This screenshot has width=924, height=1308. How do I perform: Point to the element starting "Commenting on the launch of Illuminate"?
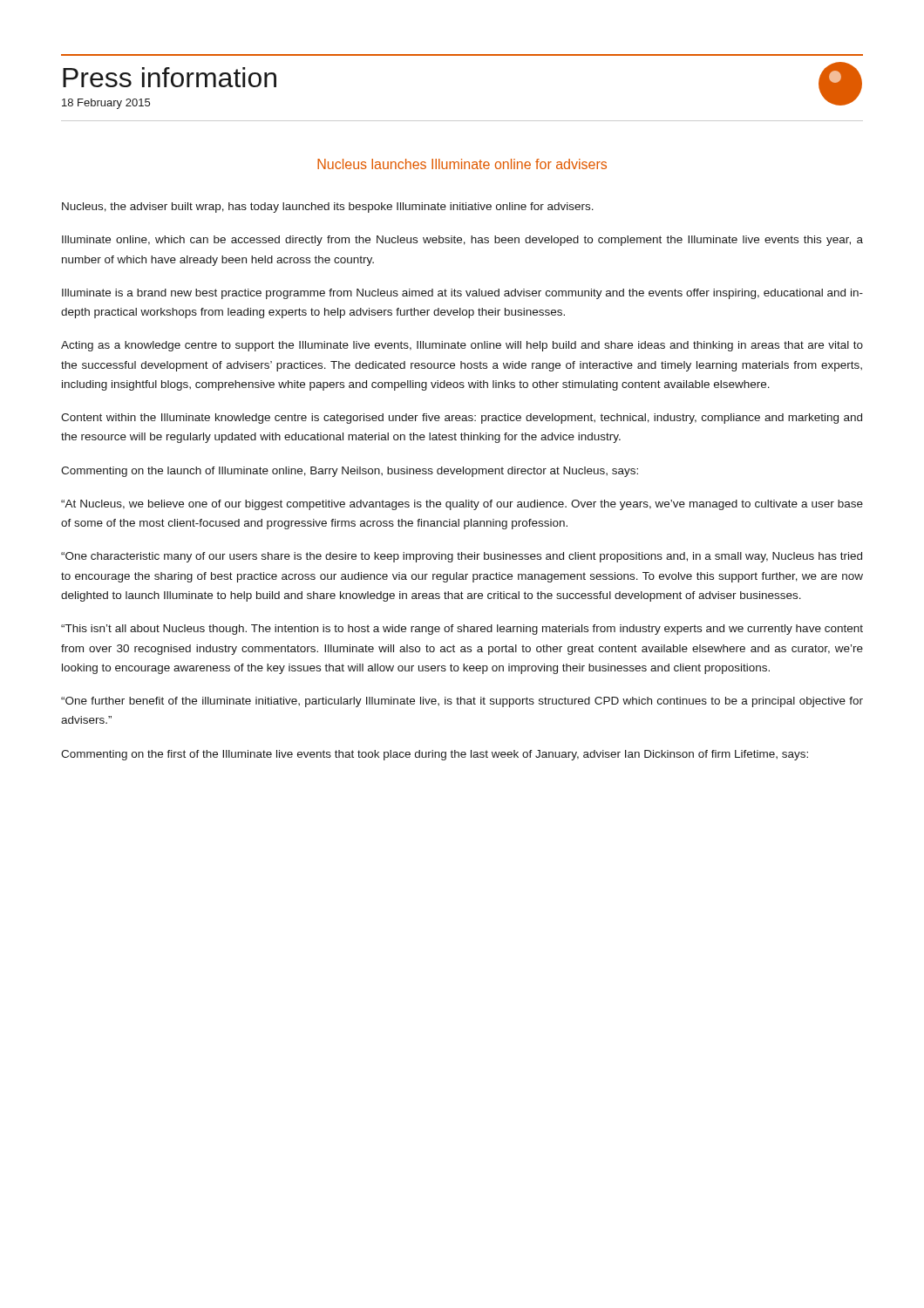[x=350, y=470]
